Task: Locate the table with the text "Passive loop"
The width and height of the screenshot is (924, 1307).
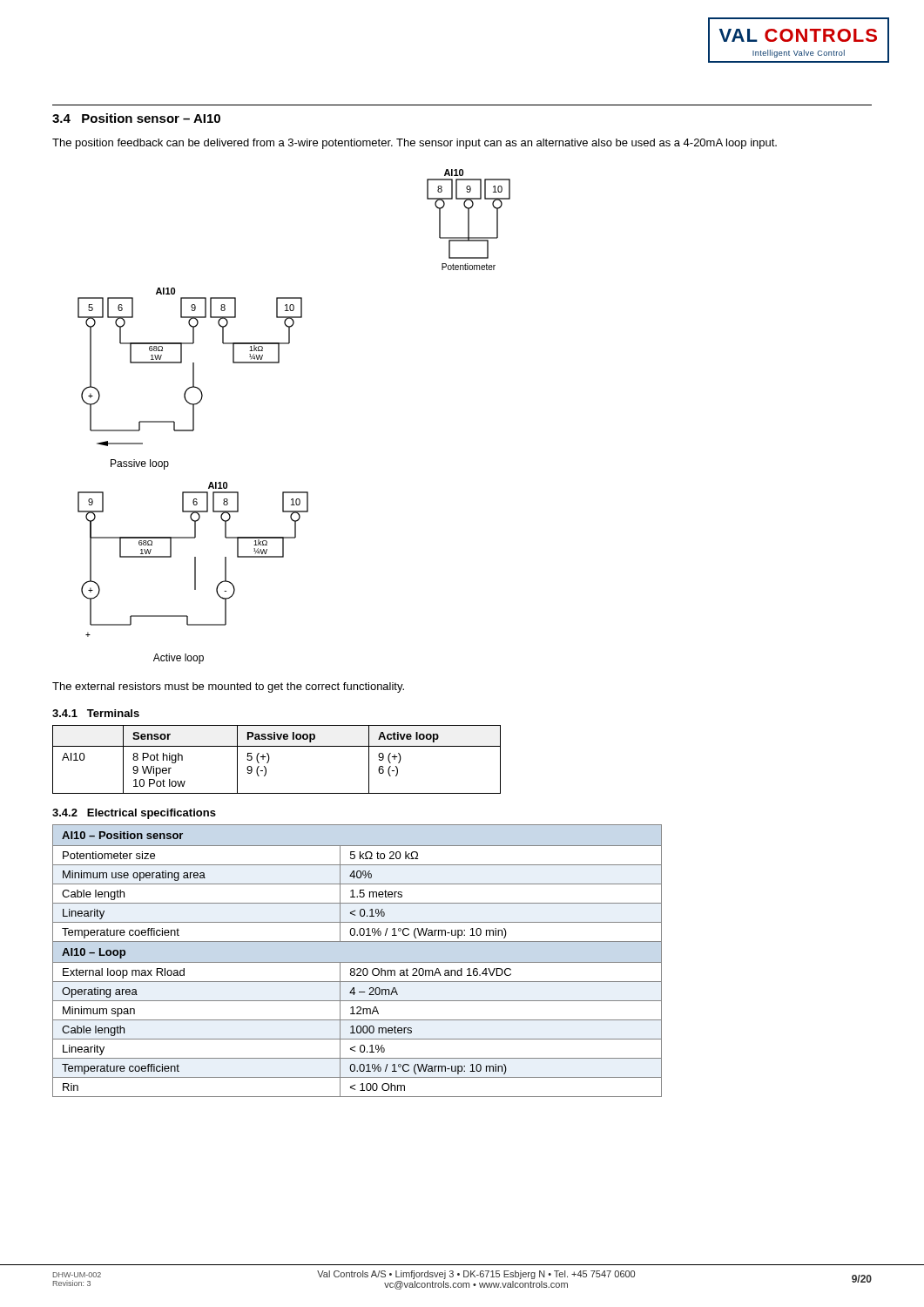Action: coord(462,759)
